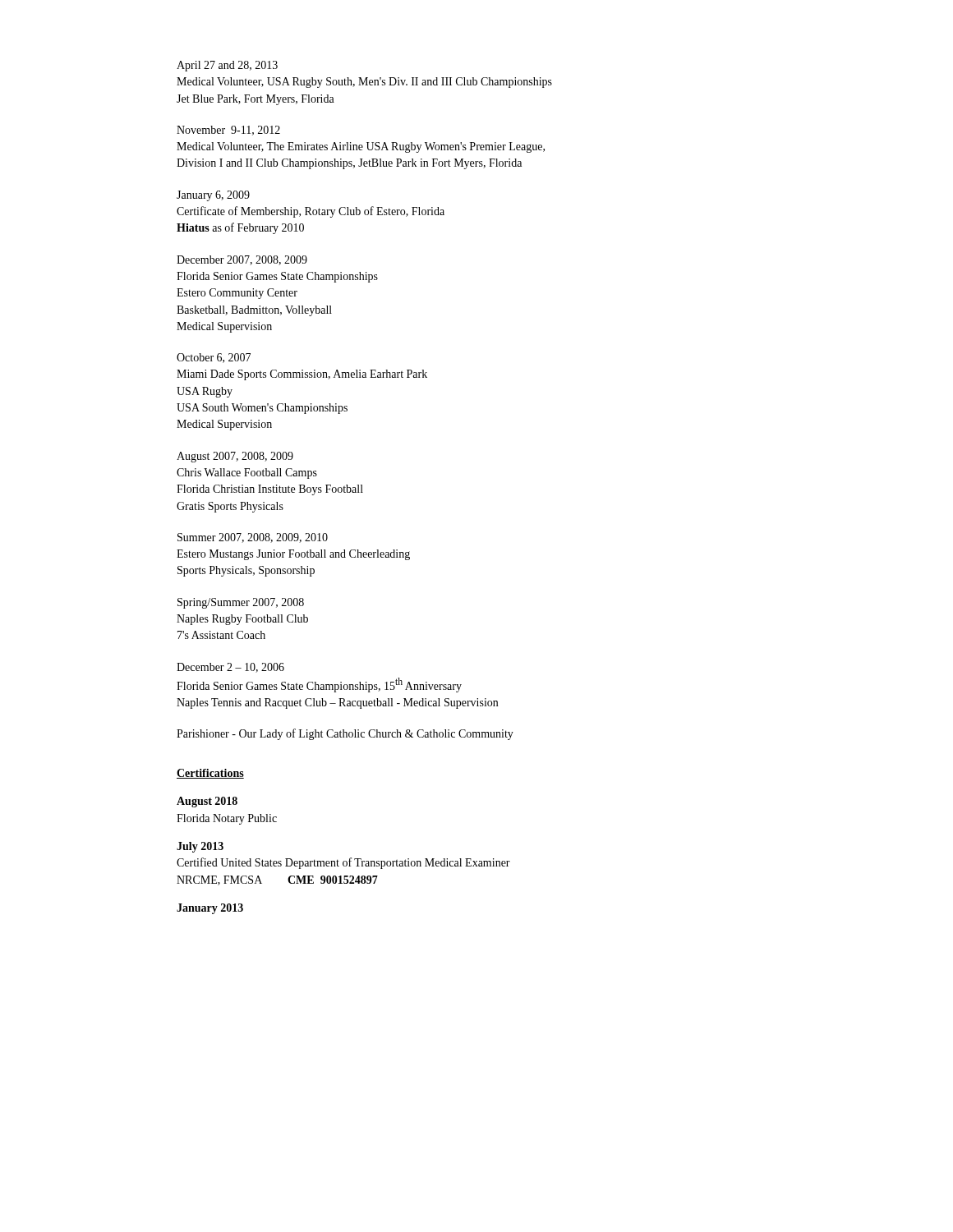The height and width of the screenshot is (1232, 953).
Task: Navigate to the text starting "Summer 2007, 2008, 2009, 2010 Estero"
Action: [293, 554]
